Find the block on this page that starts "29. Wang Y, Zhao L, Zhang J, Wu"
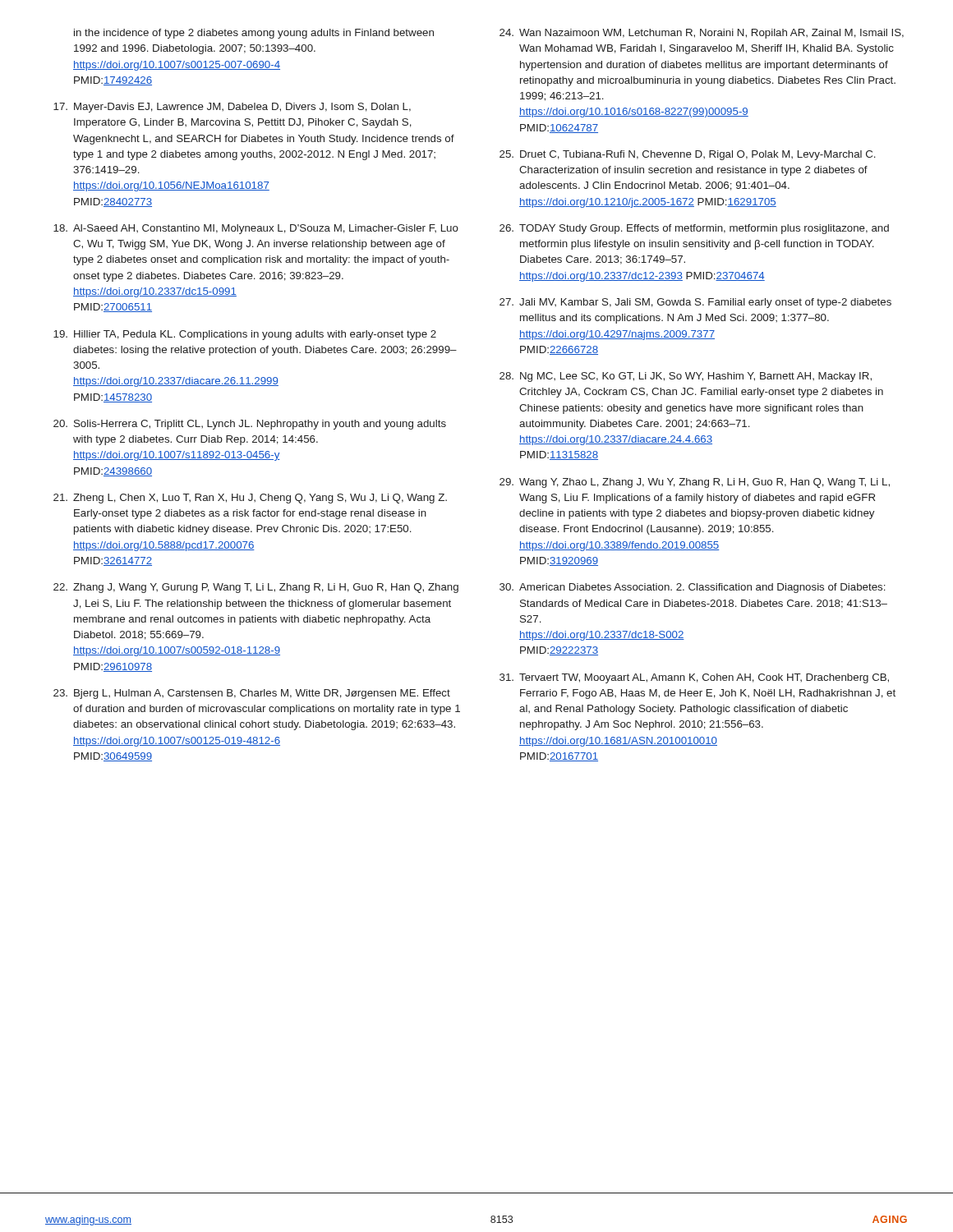 click(700, 521)
